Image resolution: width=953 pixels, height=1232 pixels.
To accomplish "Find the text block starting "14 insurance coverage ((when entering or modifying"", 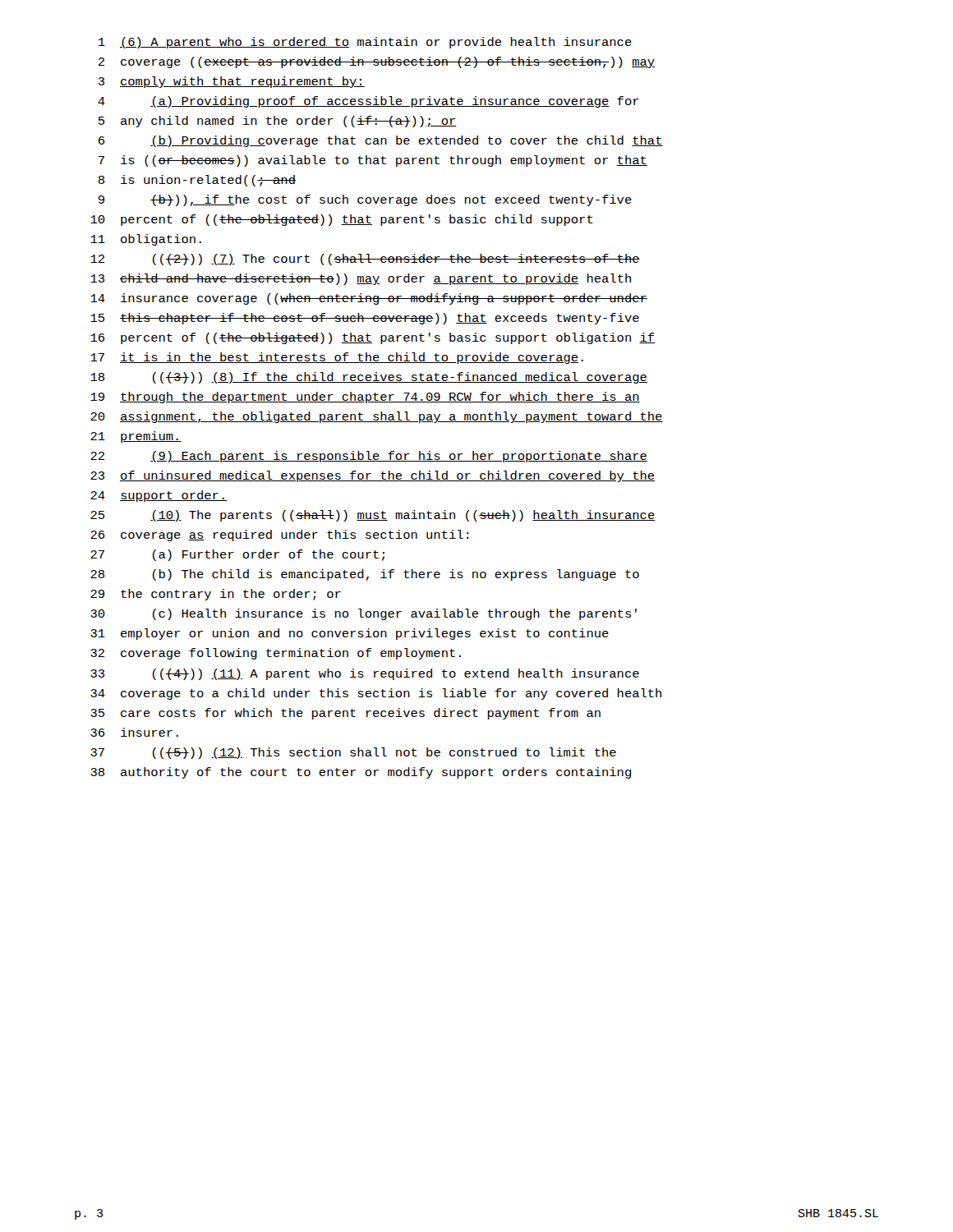I will click(x=476, y=299).
